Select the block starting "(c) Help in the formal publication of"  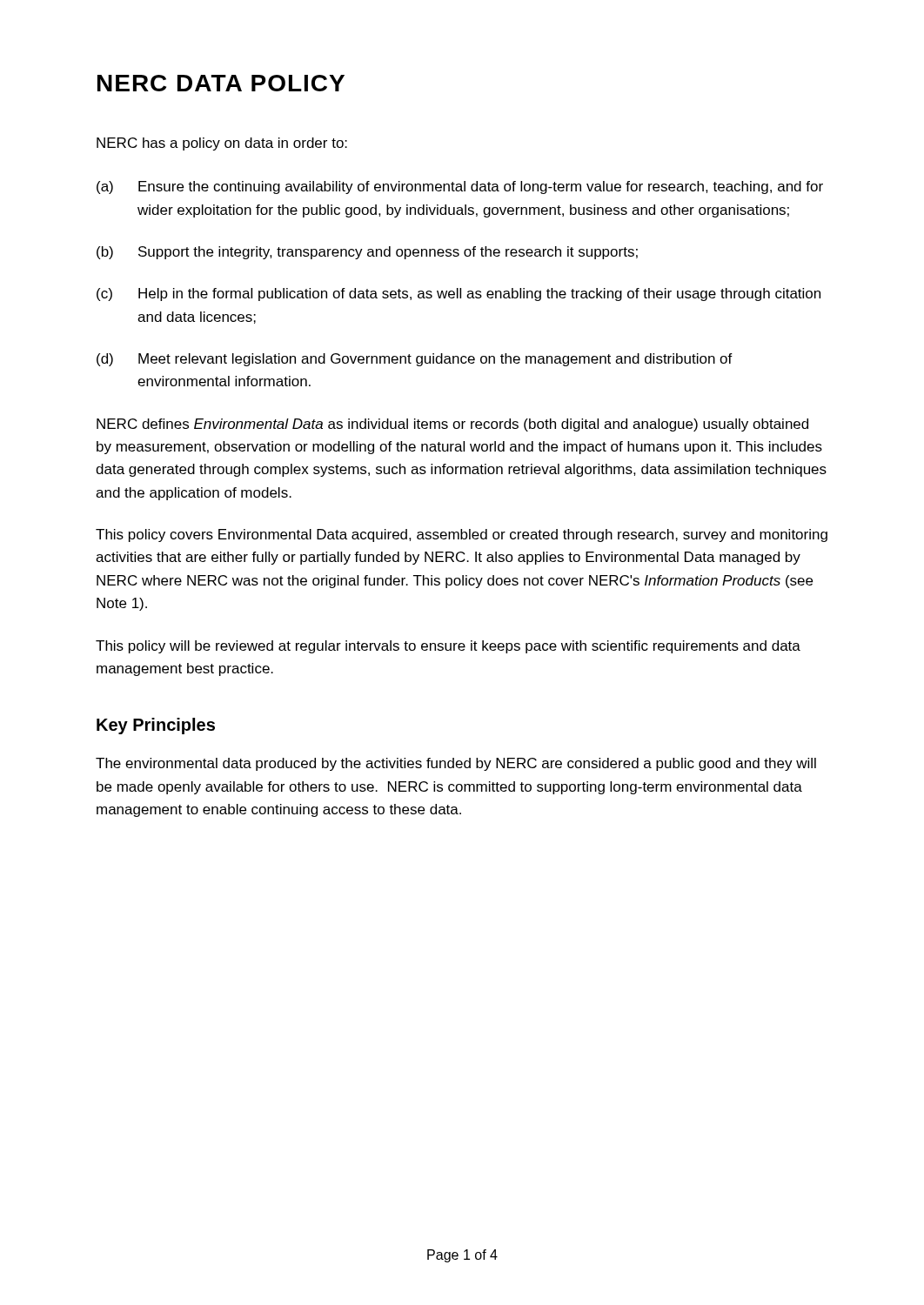(x=462, y=306)
